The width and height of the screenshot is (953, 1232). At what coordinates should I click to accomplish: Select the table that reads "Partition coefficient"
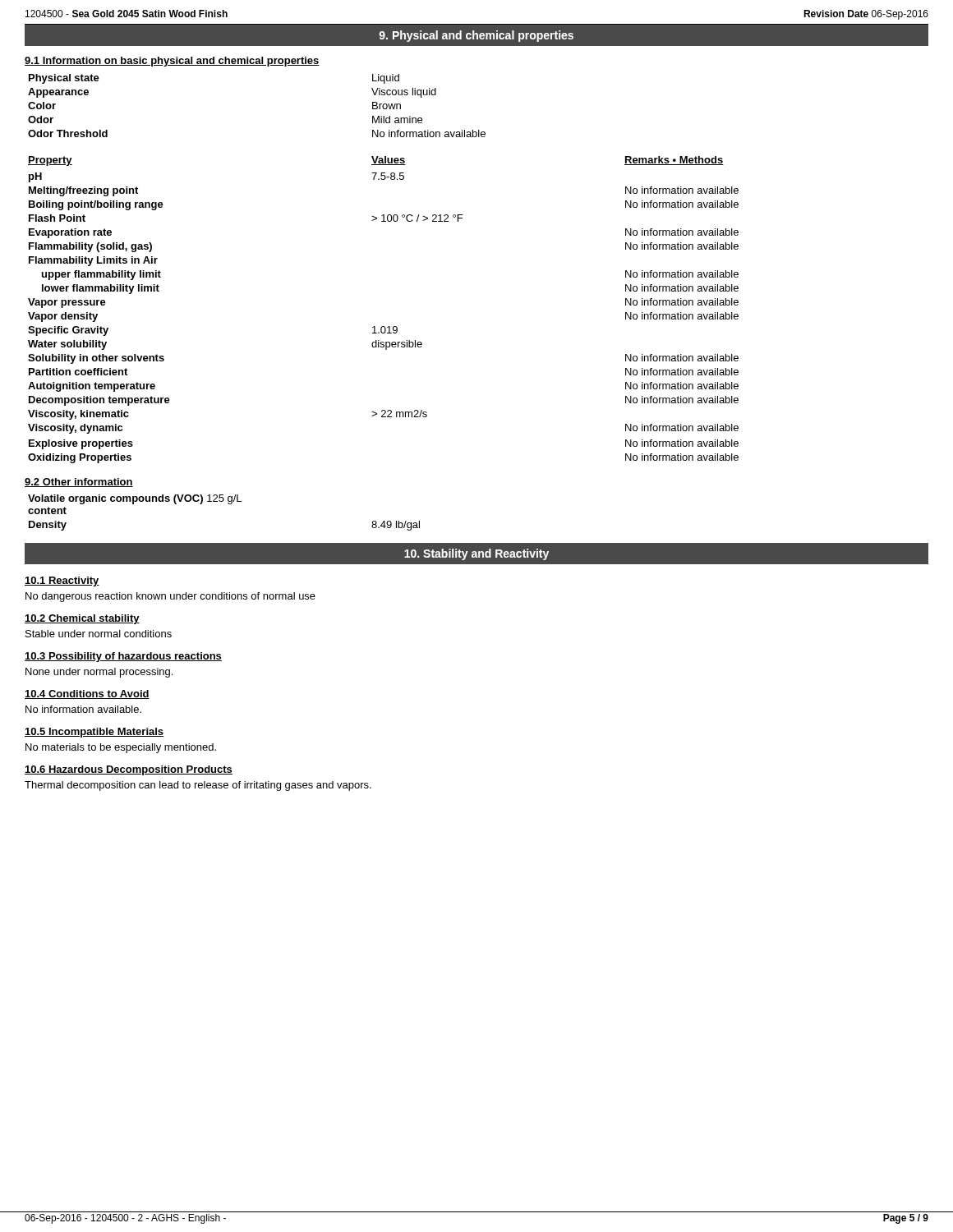(476, 306)
